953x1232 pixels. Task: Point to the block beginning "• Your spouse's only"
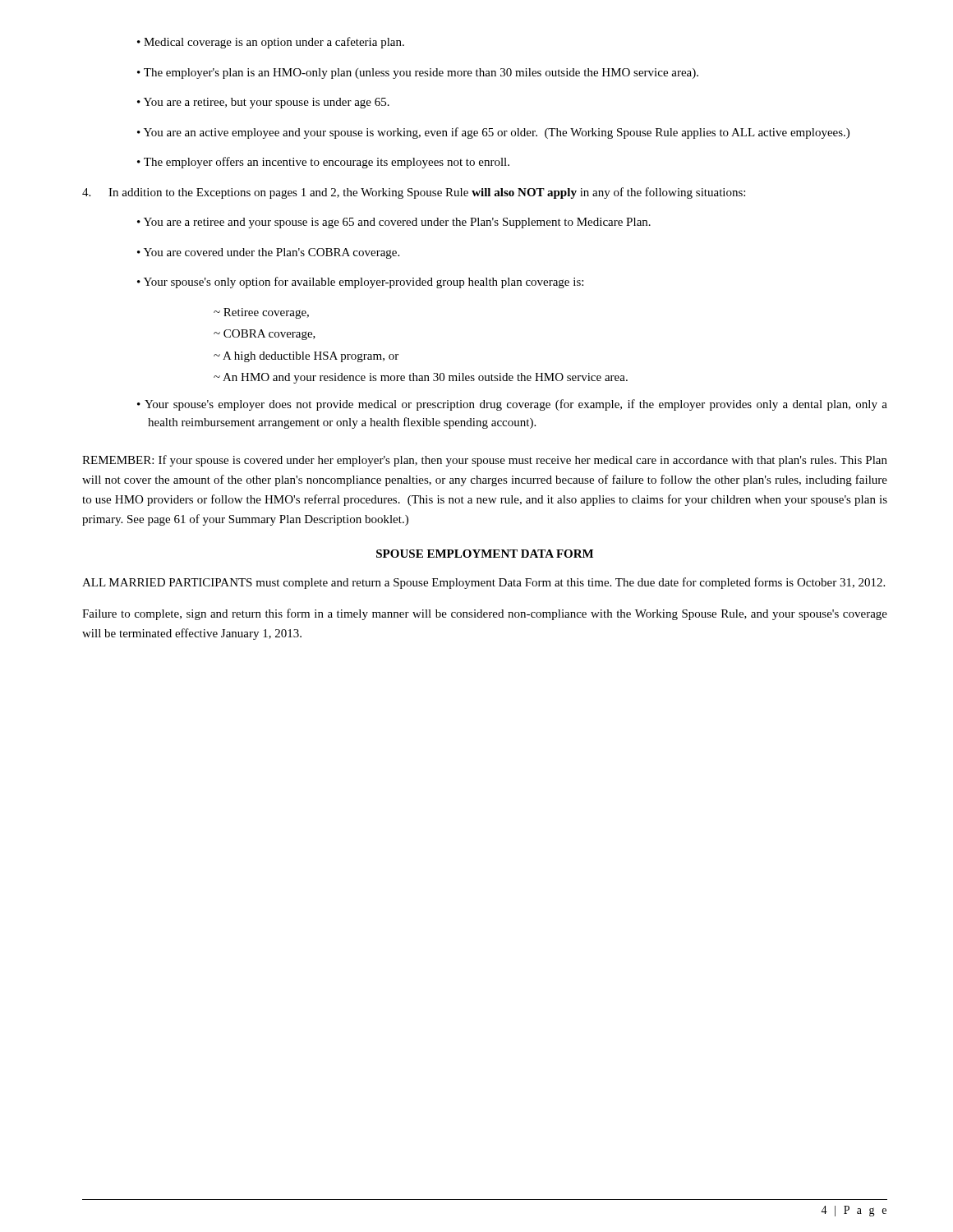(360, 282)
